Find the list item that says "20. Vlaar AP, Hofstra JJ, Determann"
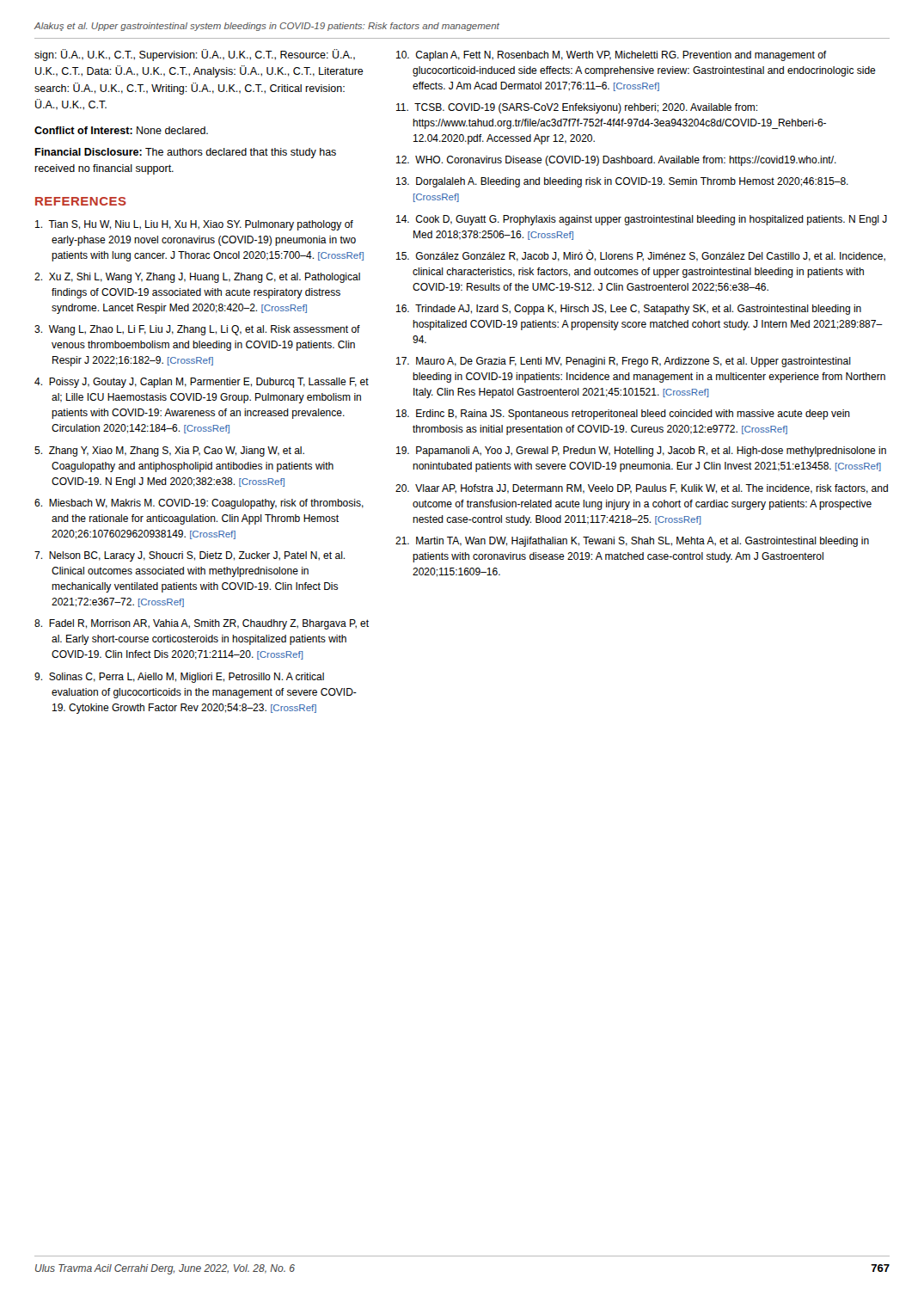Screen dimensions: 1290x924 point(642,504)
